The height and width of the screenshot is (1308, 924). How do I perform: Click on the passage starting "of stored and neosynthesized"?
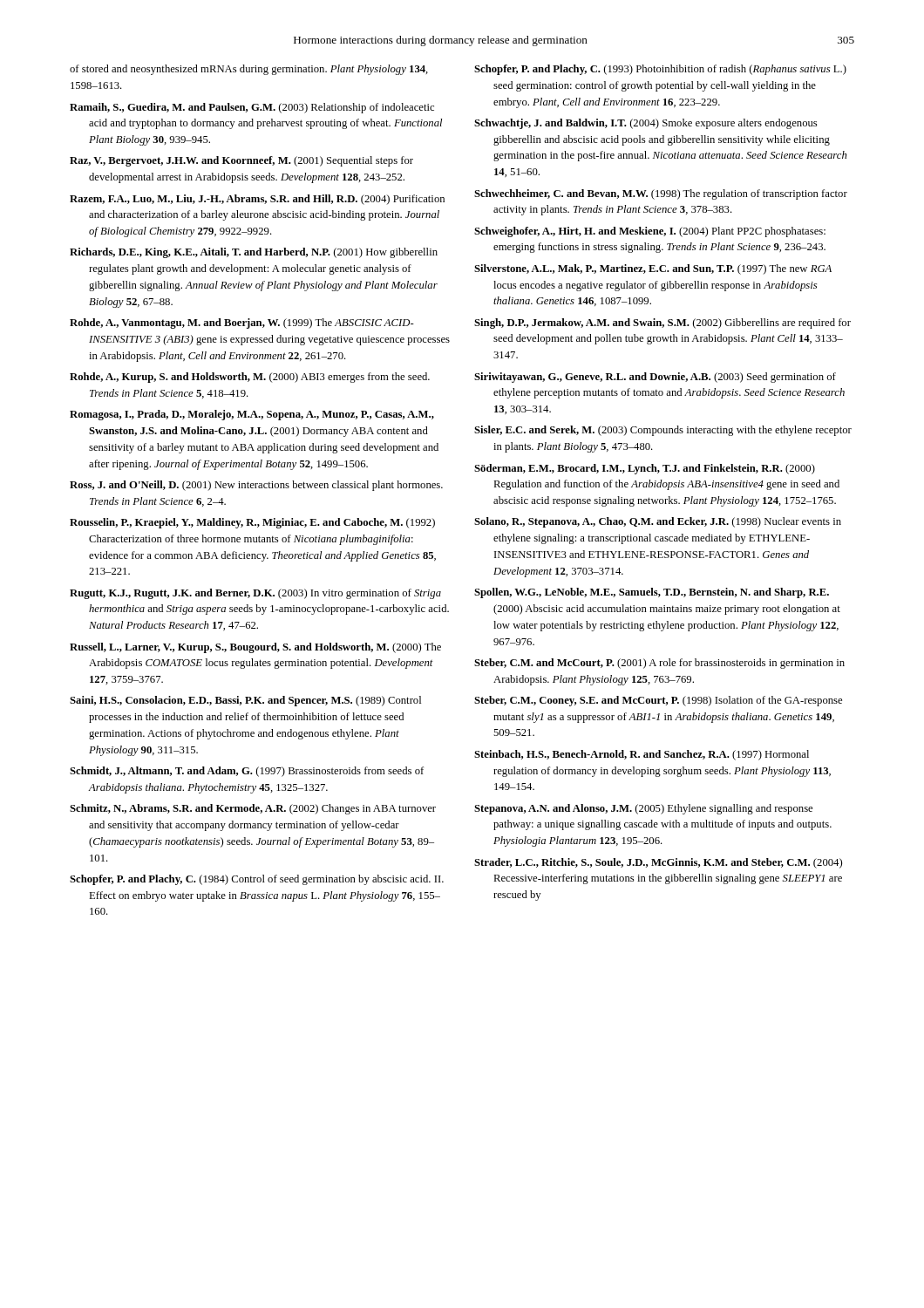click(249, 77)
